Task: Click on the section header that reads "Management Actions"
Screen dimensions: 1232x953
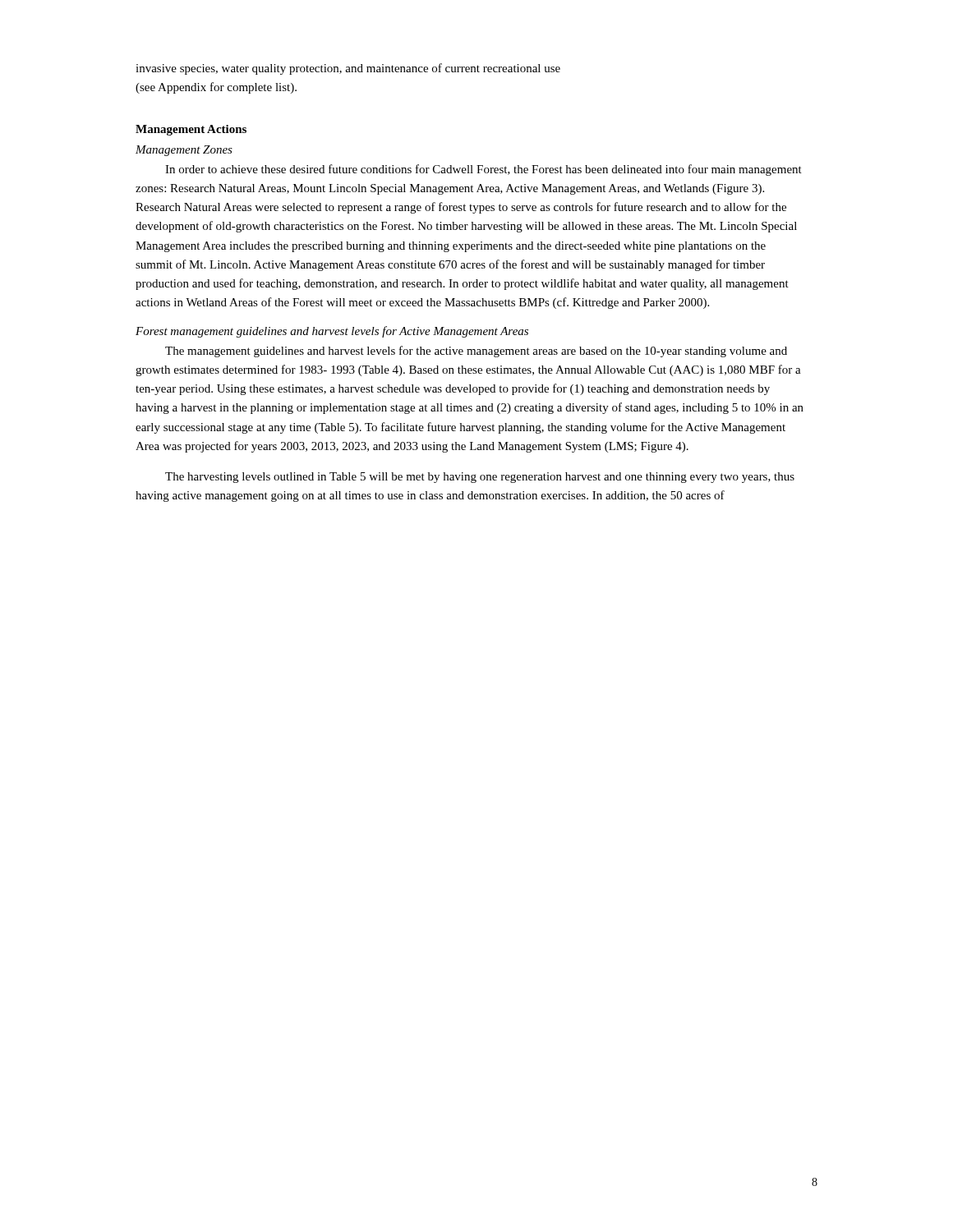Action: [x=191, y=129]
